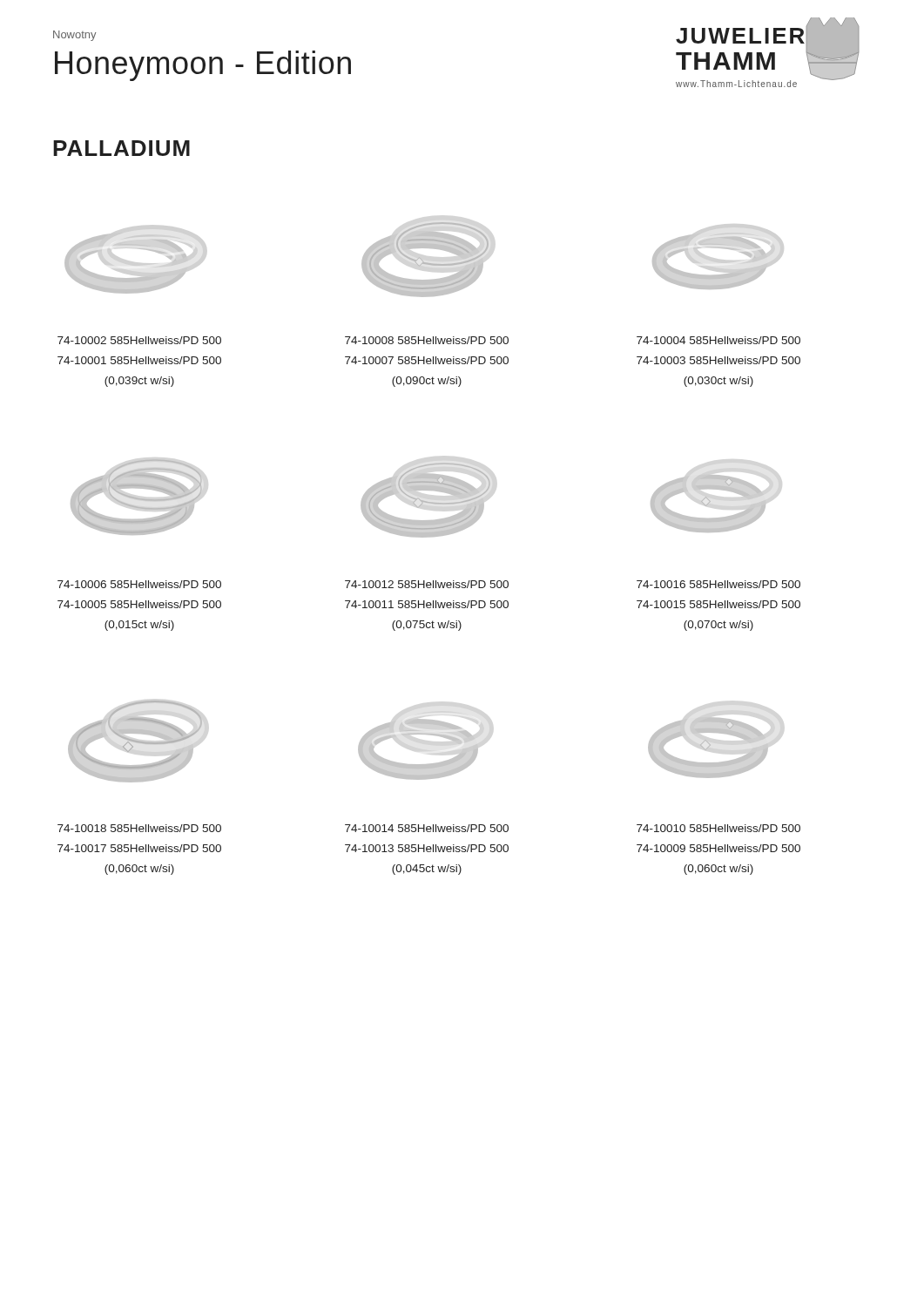Click the passage that begins "74-10018 585Hellweiss/PD 500"
The height and width of the screenshot is (1307, 924).
[x=139, y=848]
